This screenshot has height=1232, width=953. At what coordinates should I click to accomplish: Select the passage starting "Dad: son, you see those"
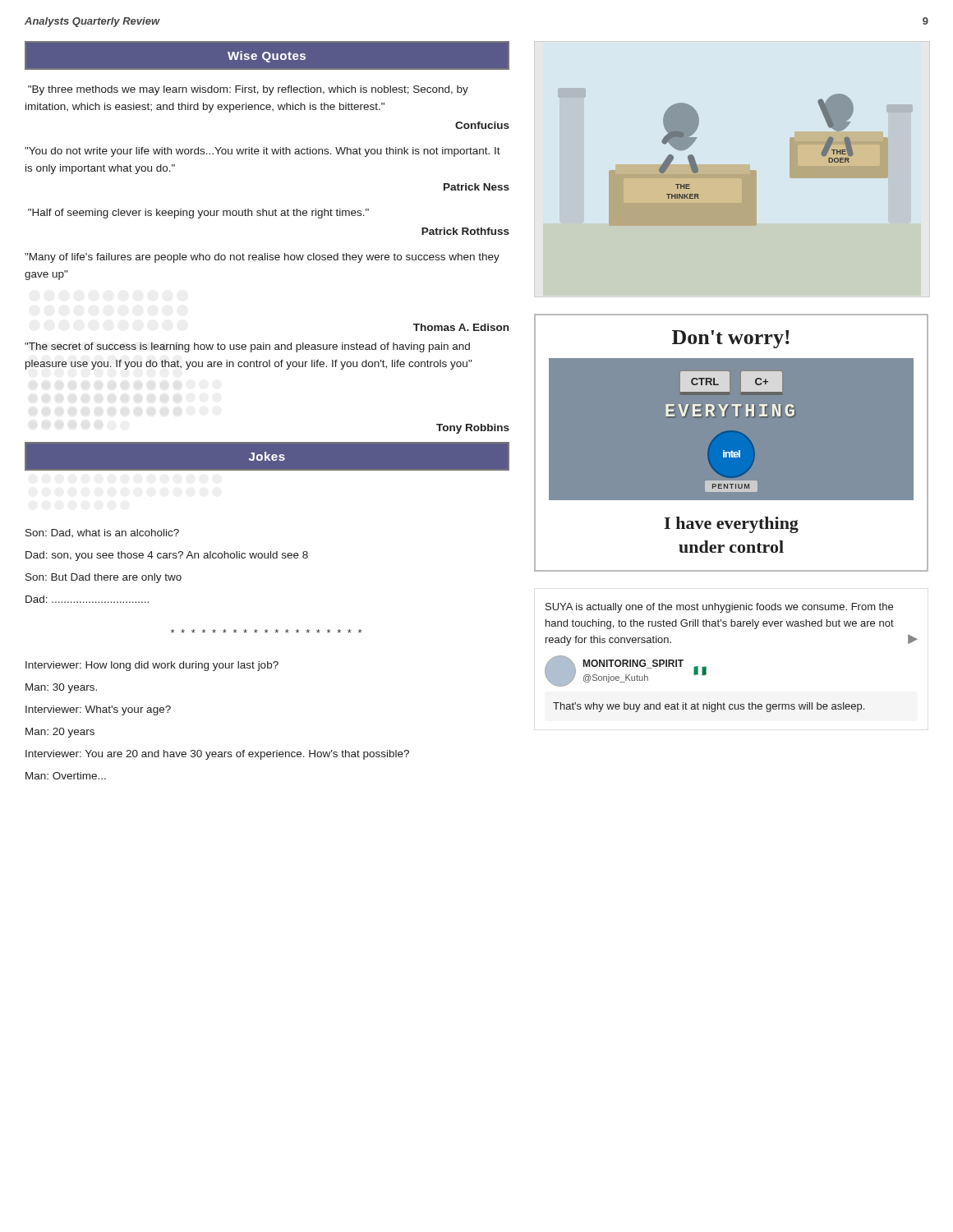[166, 555]
